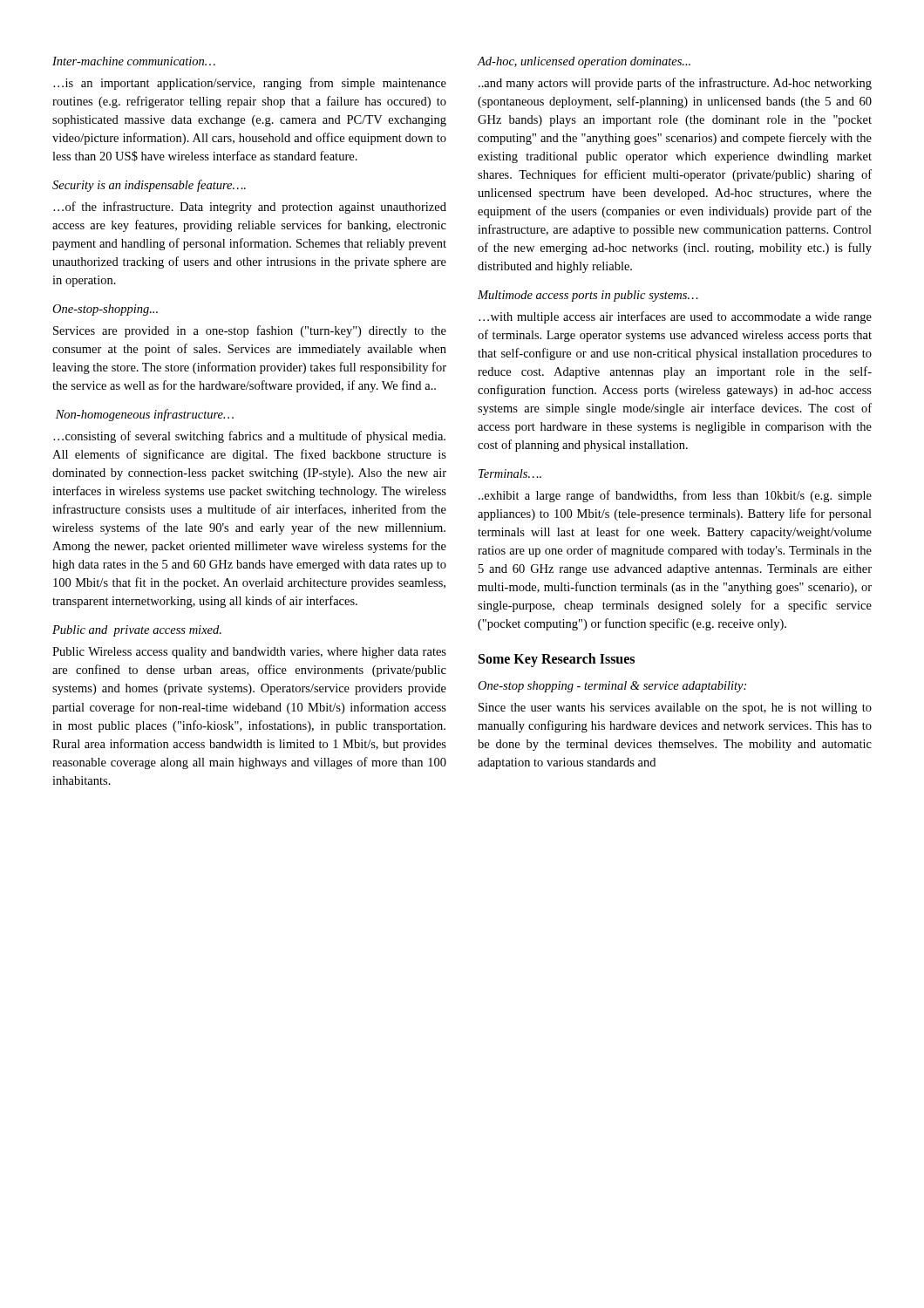Click the passage that begins "..exhibit a large range of bandwidths, from"

(x=675, y=560)
